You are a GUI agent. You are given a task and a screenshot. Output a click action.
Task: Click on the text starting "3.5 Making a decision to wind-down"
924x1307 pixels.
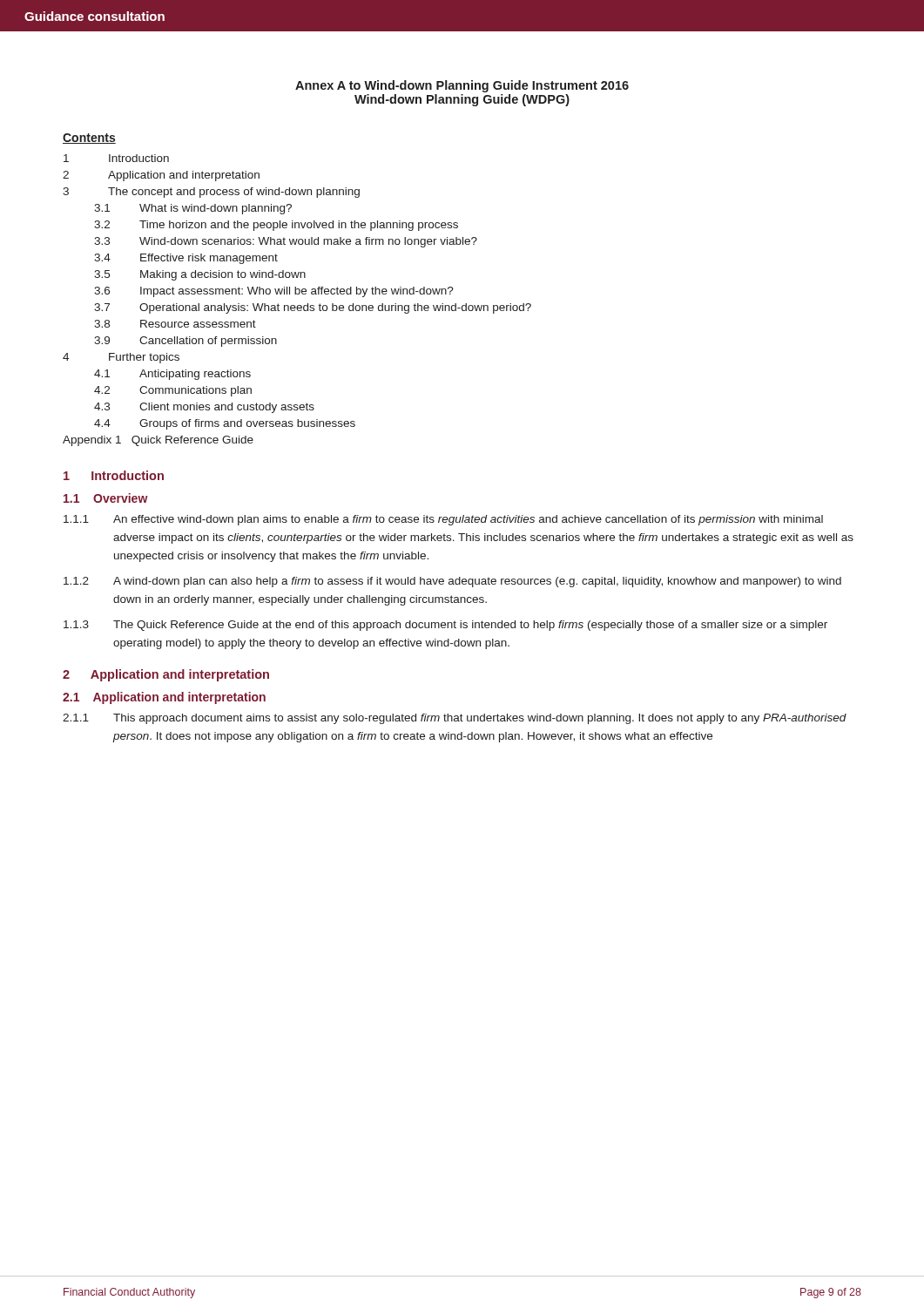[184, 274]
